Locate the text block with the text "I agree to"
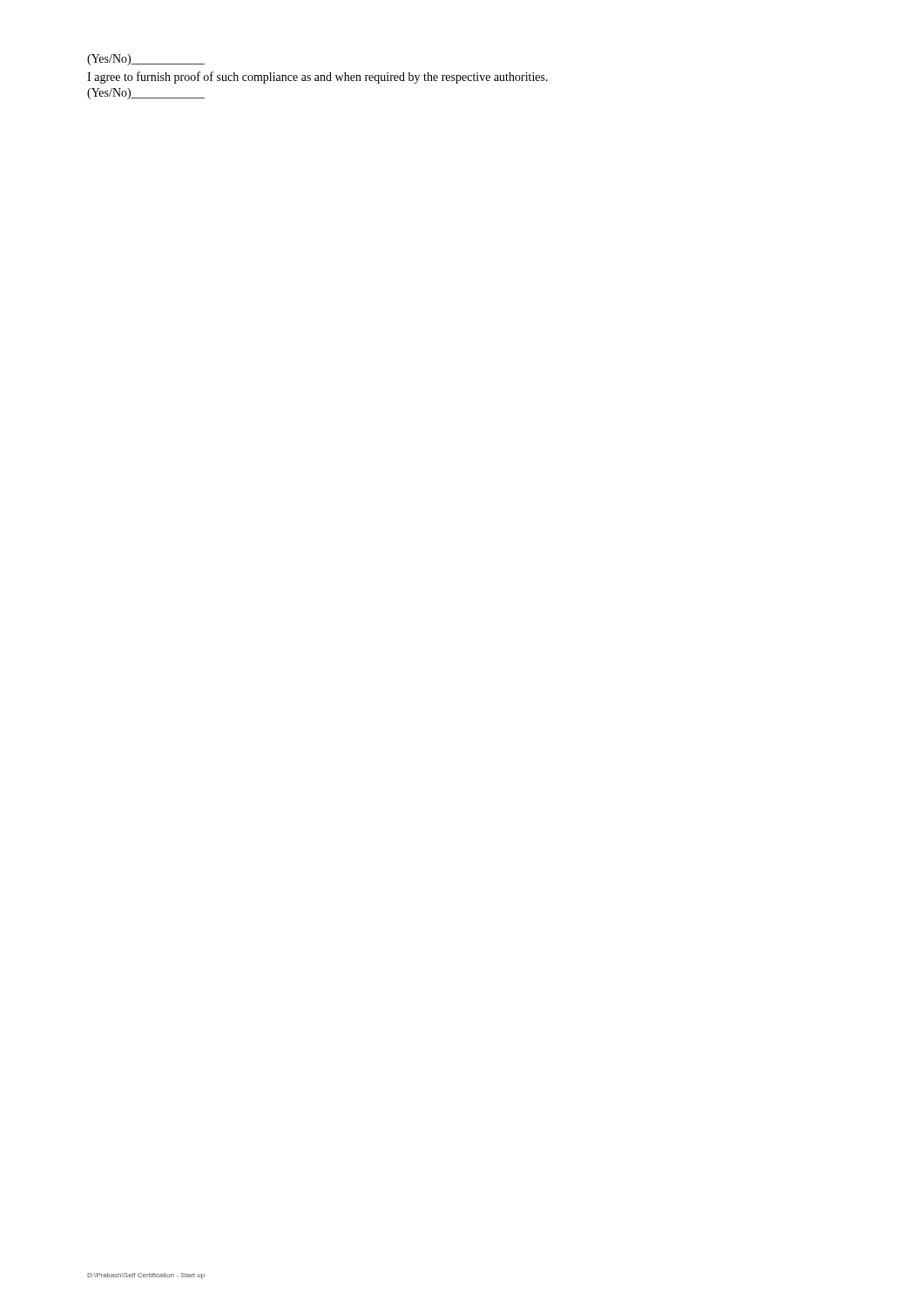Screen dimensions: 1307x924 click(x=318, y=77)
